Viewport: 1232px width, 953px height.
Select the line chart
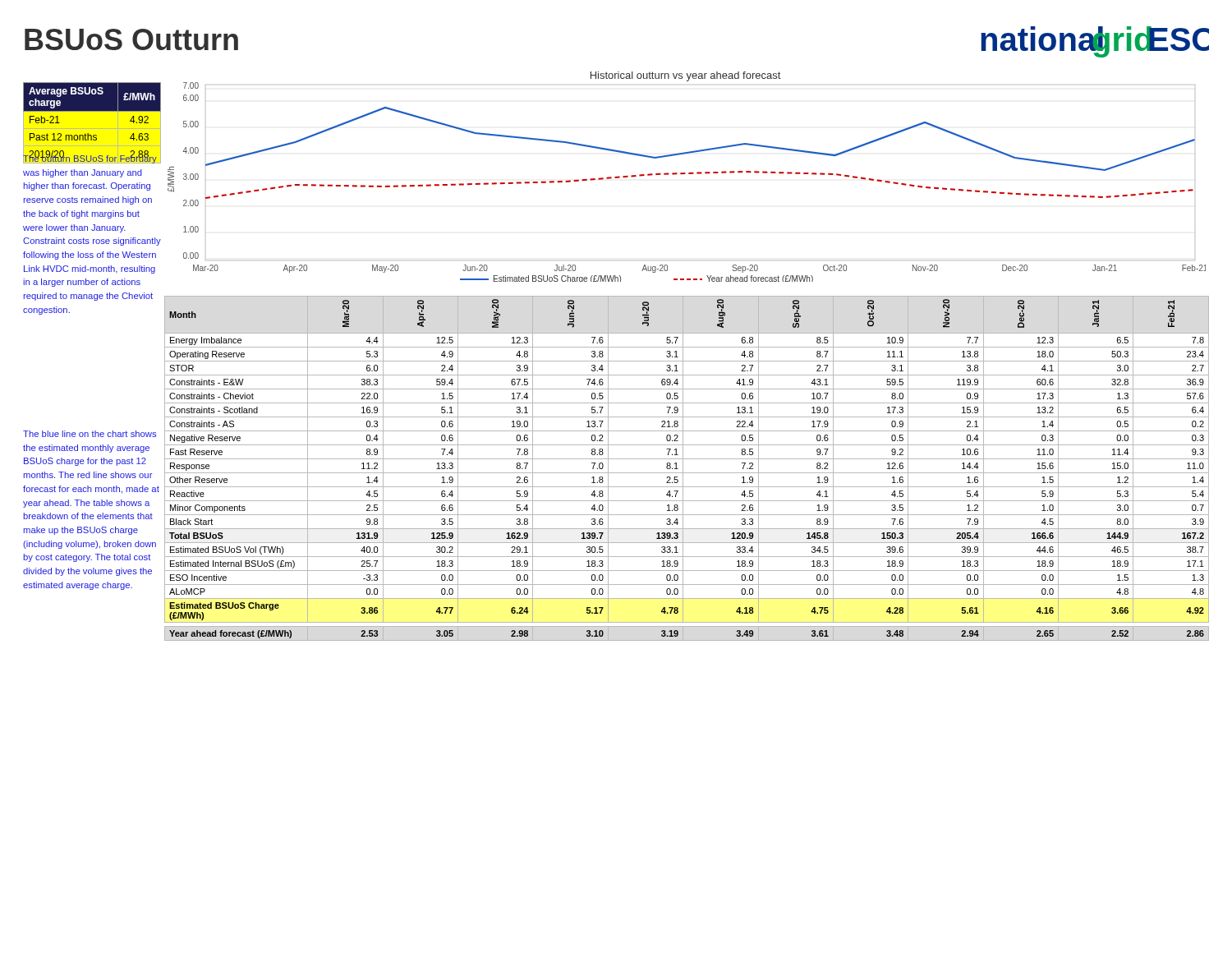point(685,173)
